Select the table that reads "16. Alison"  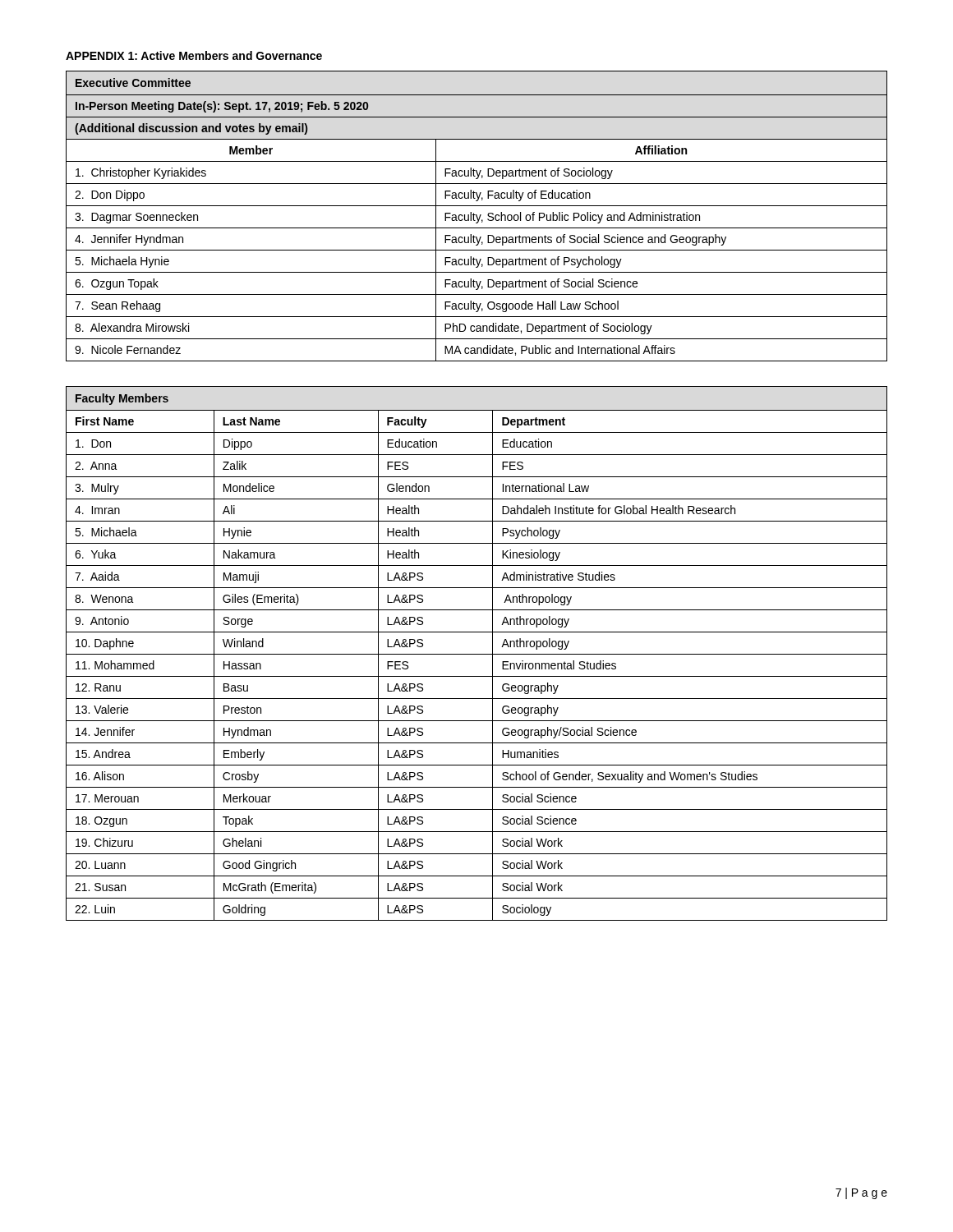click(476, 653)
